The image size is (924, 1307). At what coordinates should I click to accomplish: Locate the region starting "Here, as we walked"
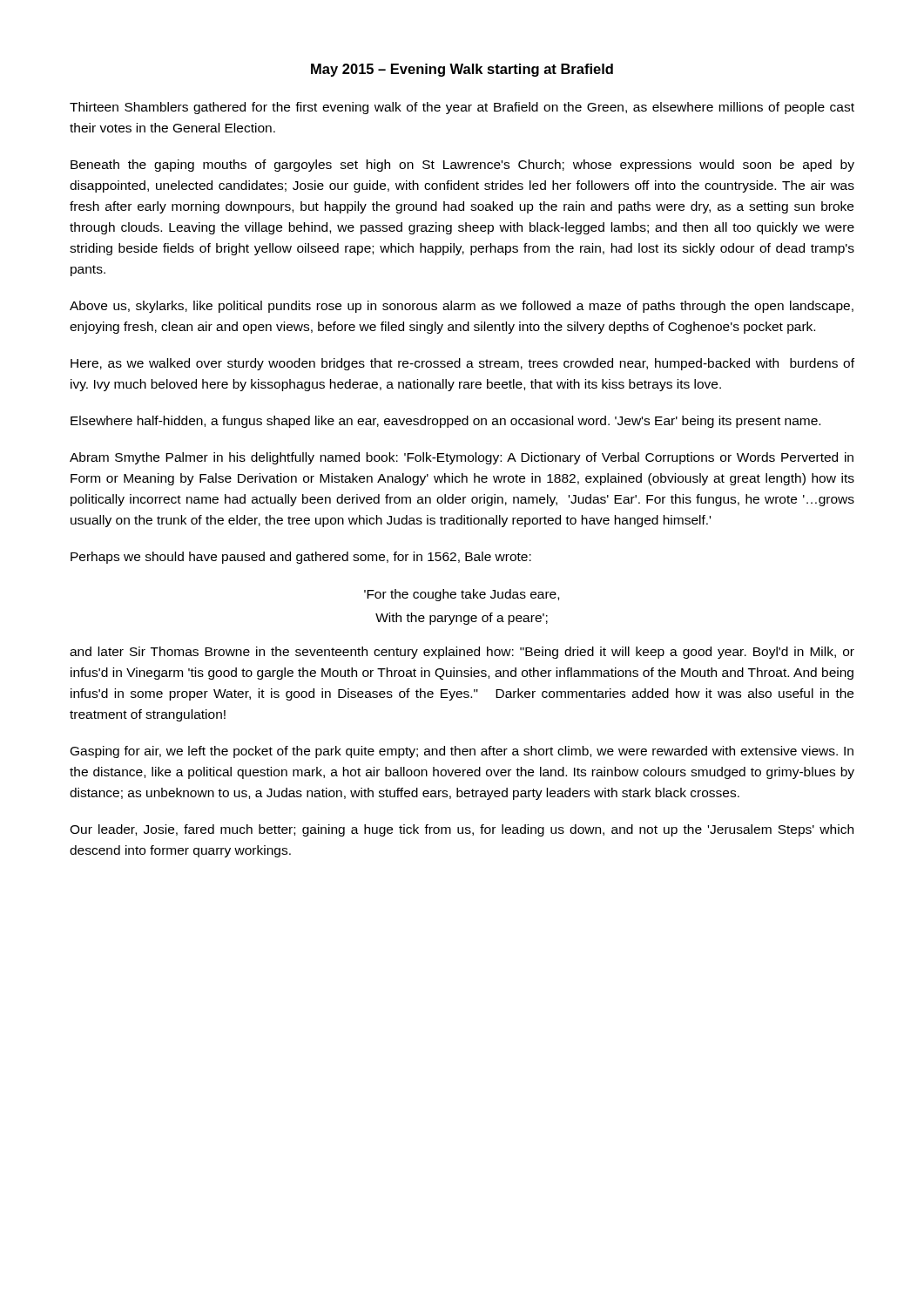462,373
